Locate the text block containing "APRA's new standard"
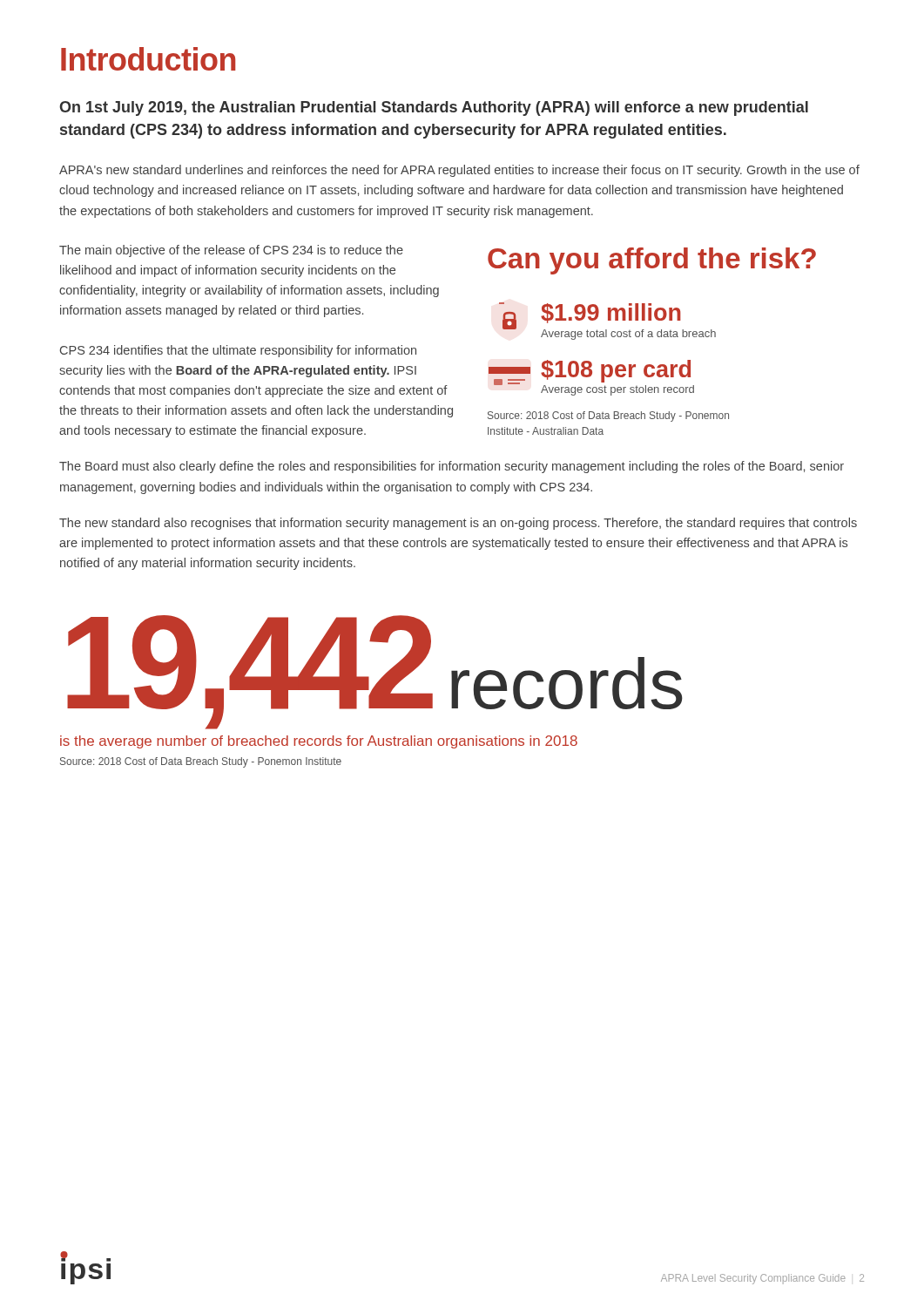924x1307 pixels. pos(459,190)
